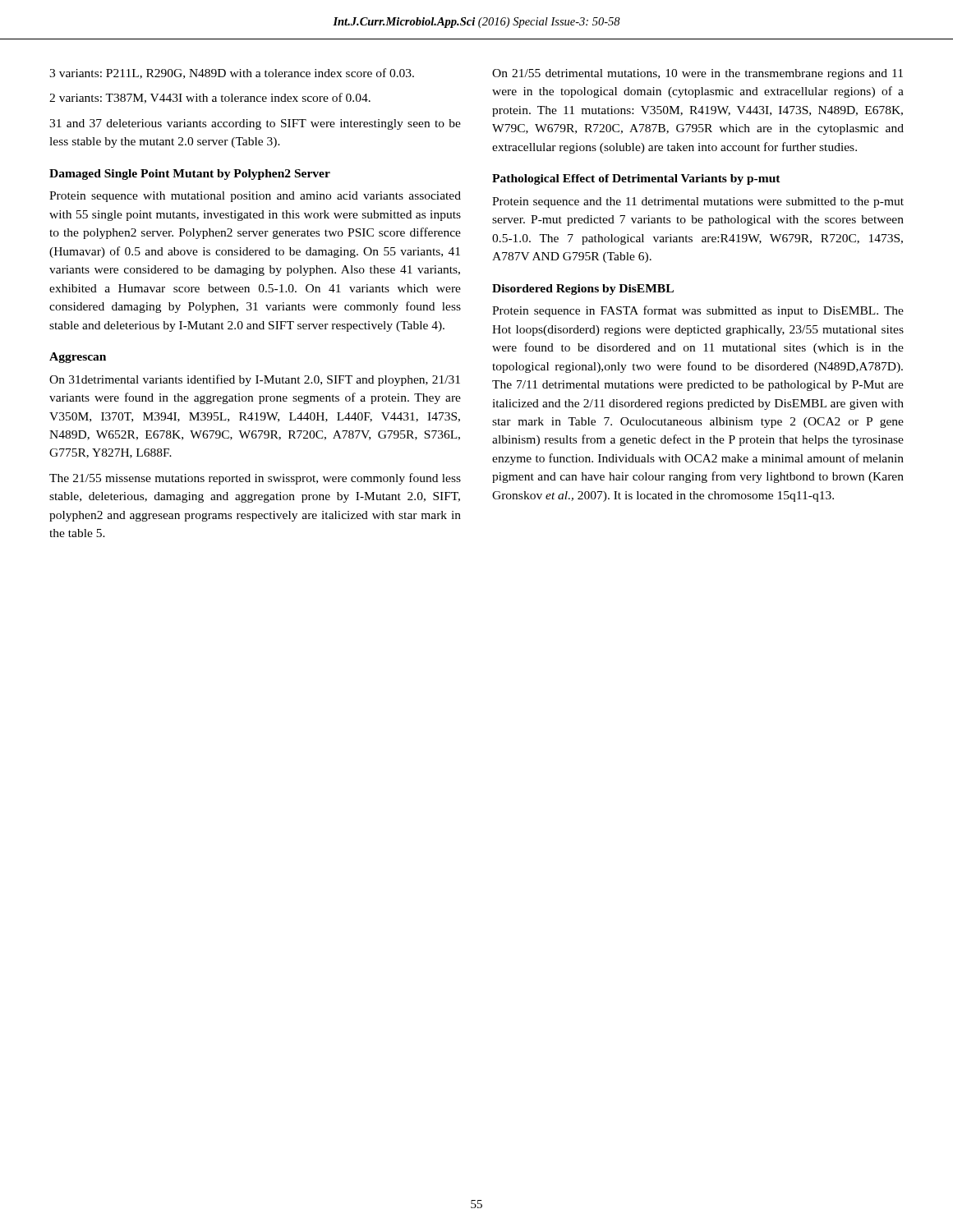
Task: Point to the element starting "2 variants: T387M, V443I"
Action: point(210,98)
